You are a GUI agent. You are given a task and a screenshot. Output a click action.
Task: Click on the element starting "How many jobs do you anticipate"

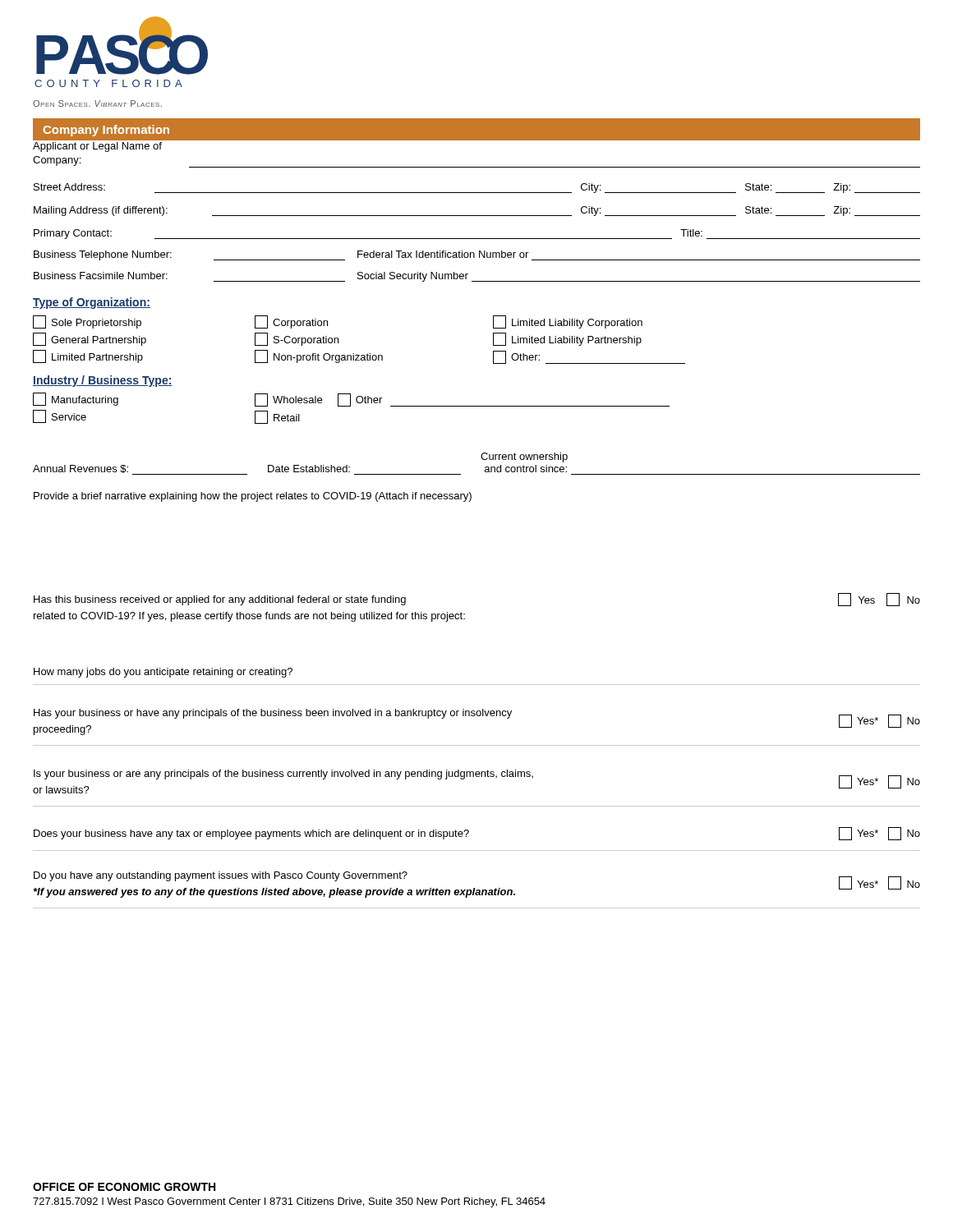pyautogui.click(x=163, y=671)
